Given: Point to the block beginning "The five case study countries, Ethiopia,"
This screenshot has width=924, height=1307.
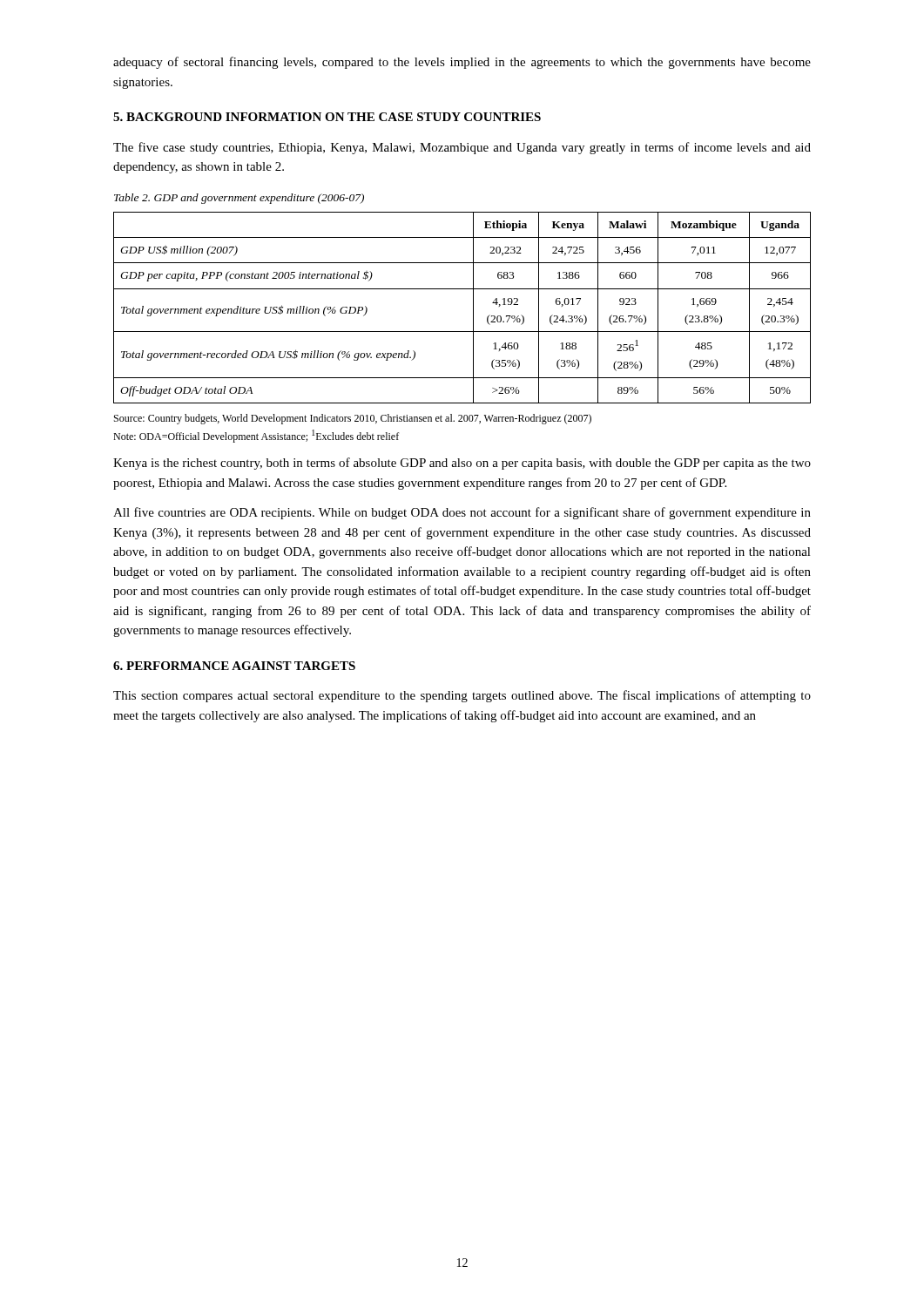Looking at the screenshot, I should [462, 157].
